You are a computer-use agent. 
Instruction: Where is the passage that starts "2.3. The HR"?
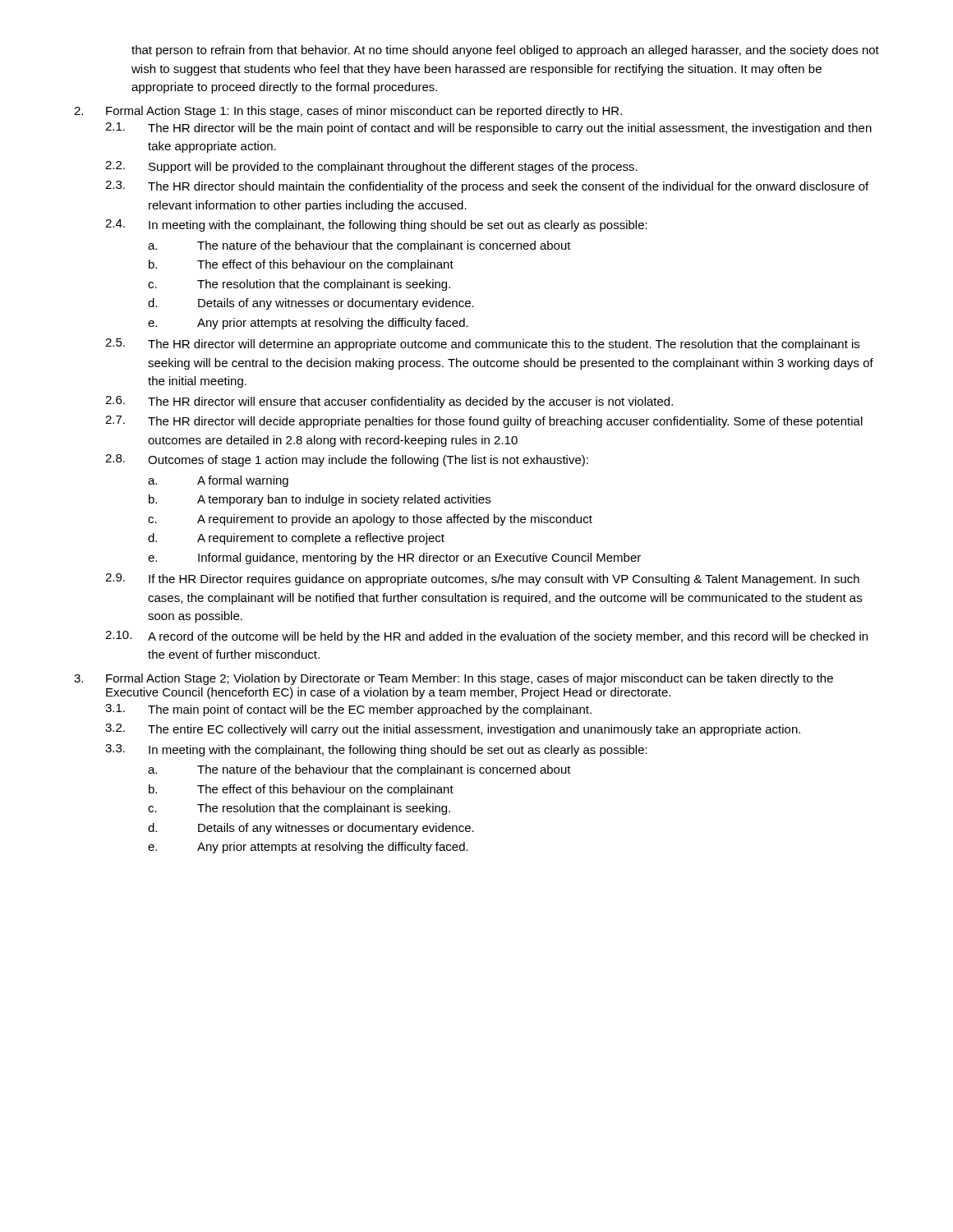point(492,196)
